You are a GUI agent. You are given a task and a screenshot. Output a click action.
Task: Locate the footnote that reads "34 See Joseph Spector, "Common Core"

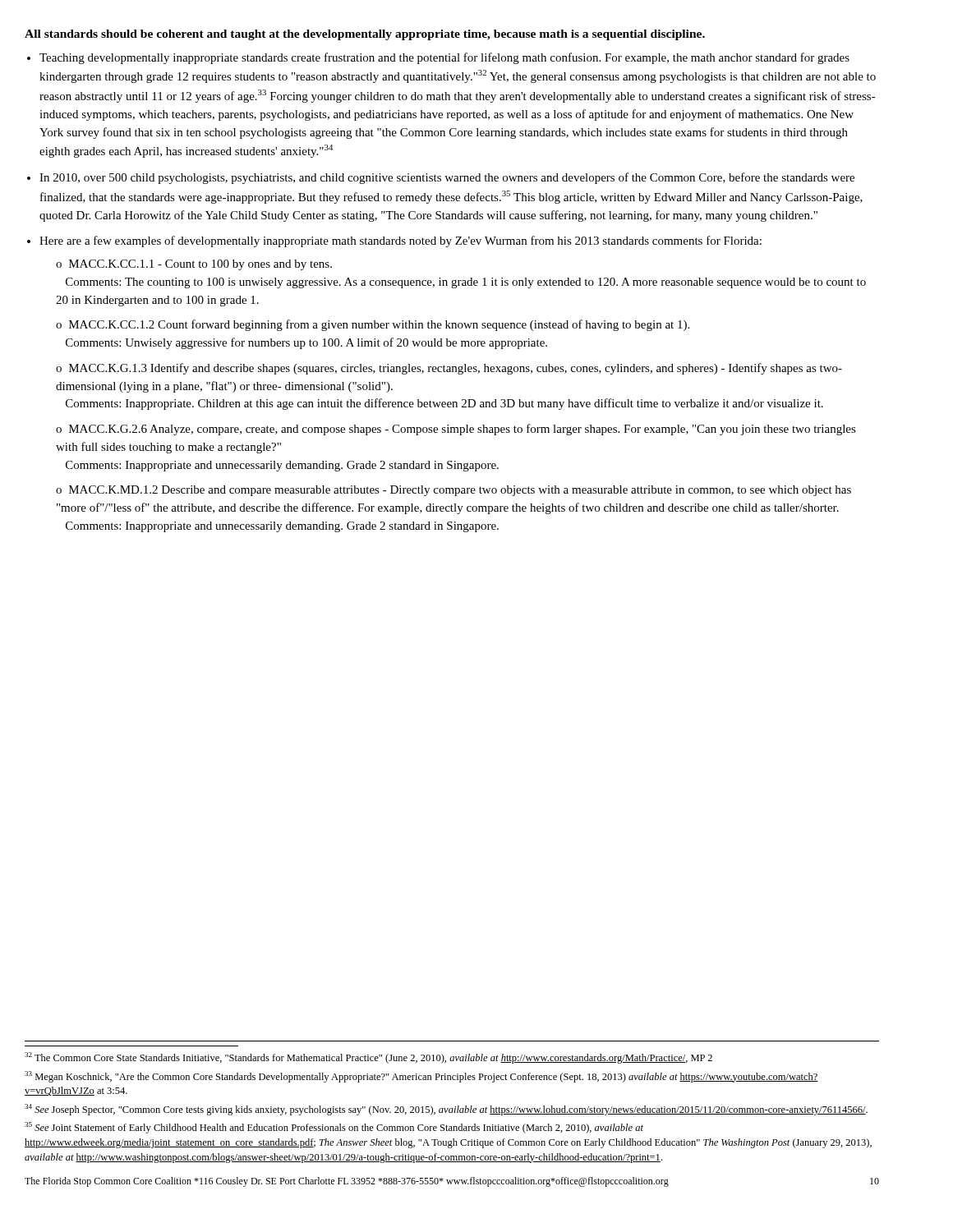446,1109
